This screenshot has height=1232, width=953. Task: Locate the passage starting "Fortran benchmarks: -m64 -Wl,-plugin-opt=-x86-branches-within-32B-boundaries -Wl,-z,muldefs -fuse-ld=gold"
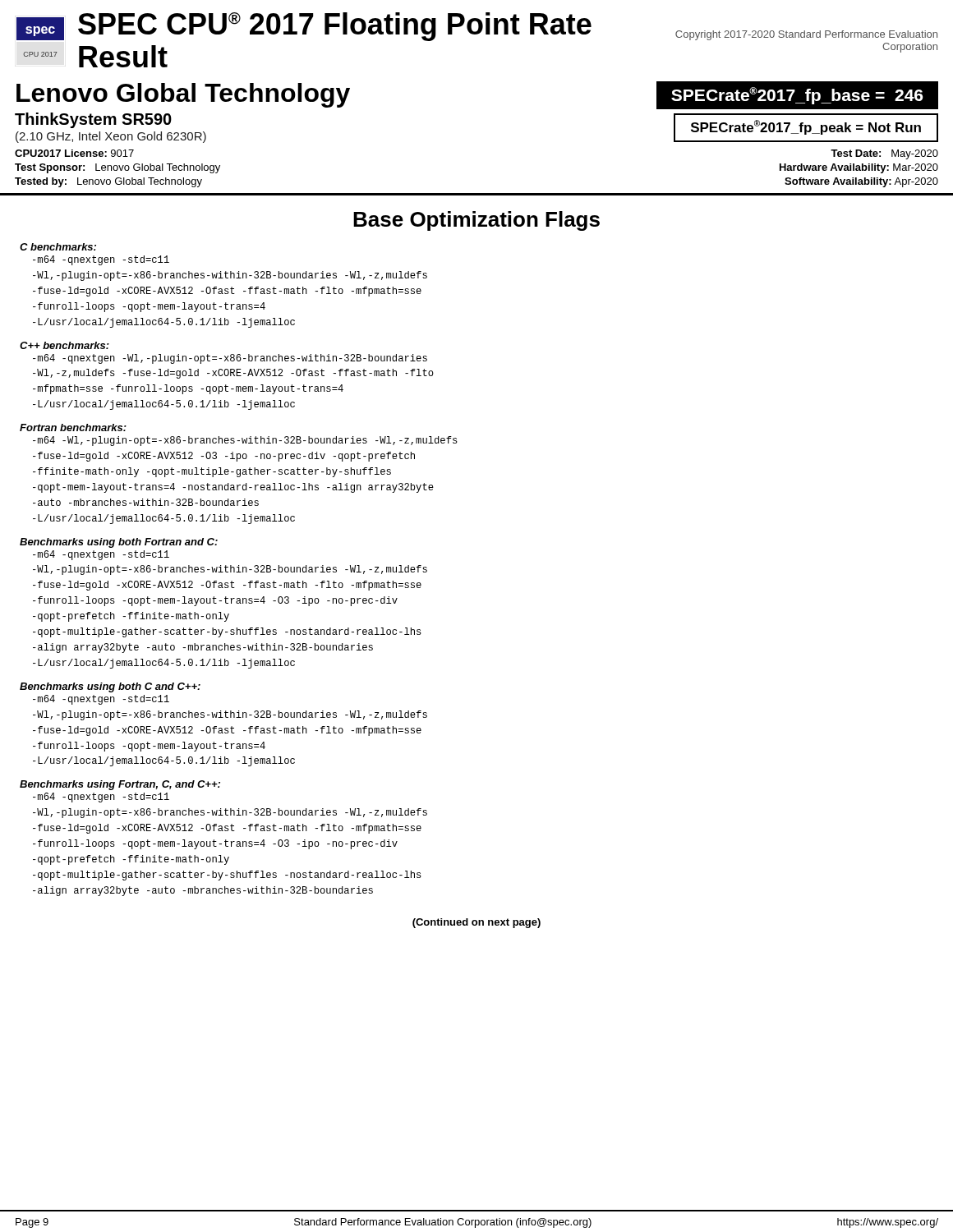click(x=73, y=428)
